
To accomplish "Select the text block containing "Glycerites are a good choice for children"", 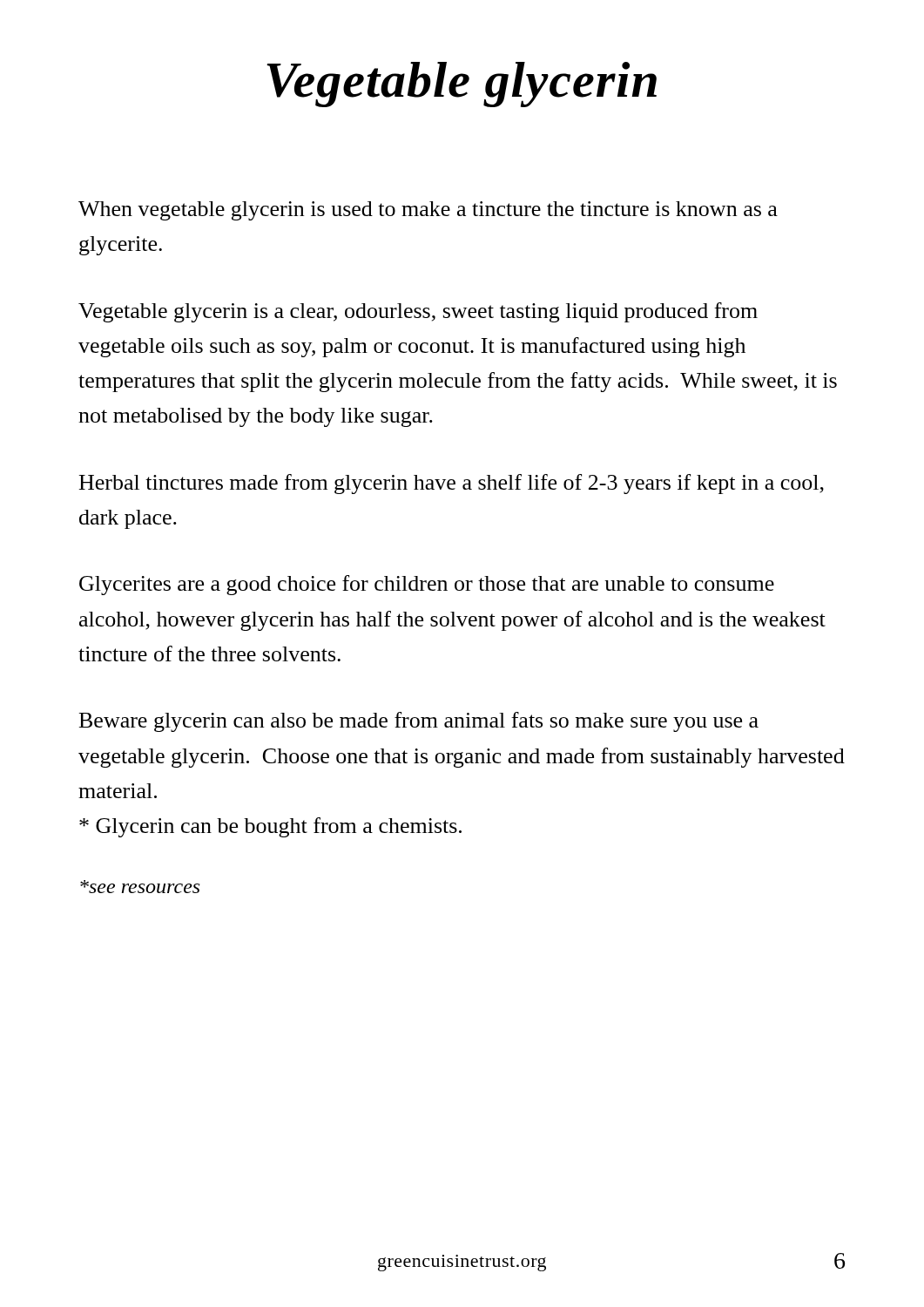I will click(x=452, y=619).
